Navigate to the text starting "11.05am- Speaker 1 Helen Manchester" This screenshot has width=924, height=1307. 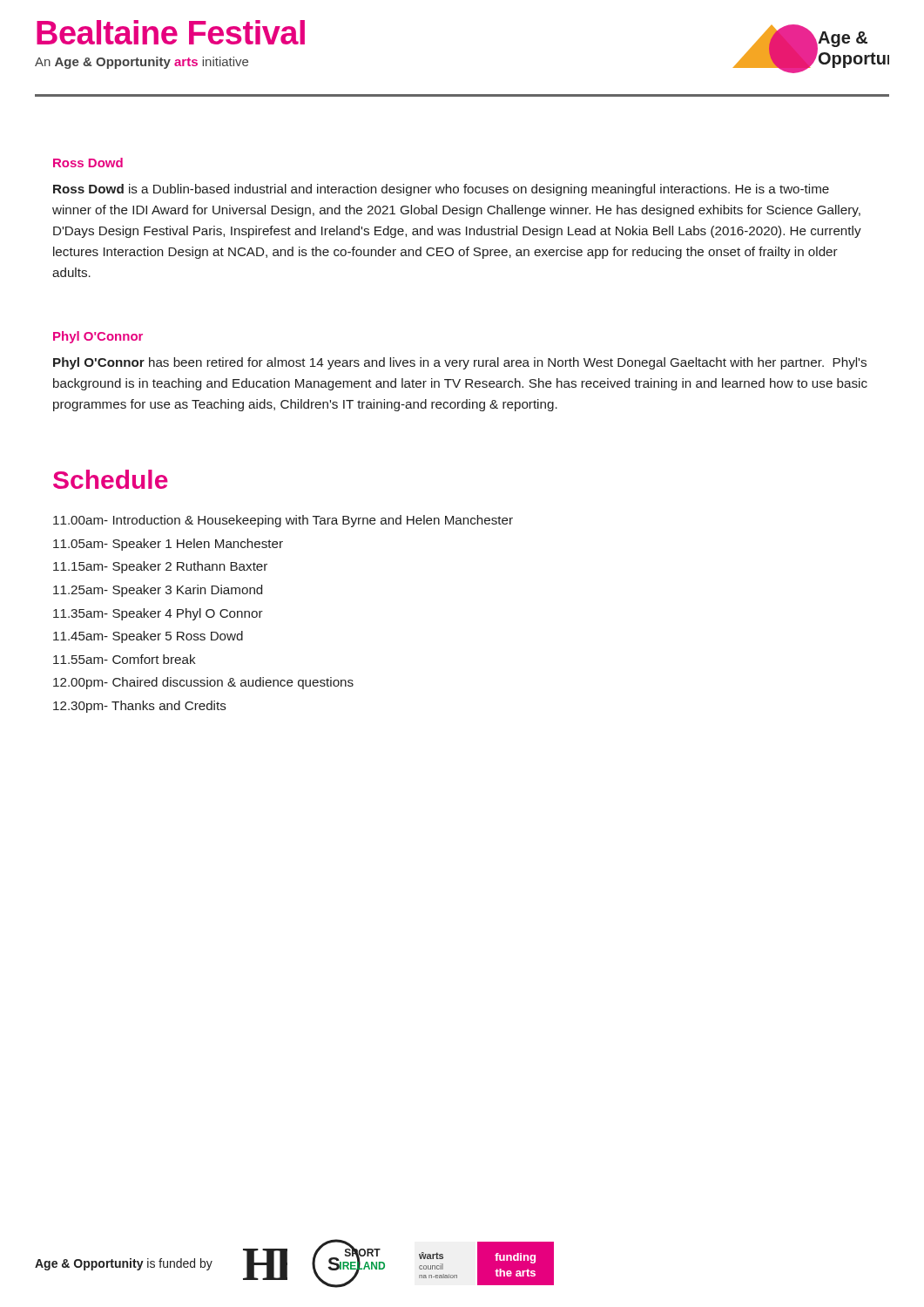pos(168,543)
